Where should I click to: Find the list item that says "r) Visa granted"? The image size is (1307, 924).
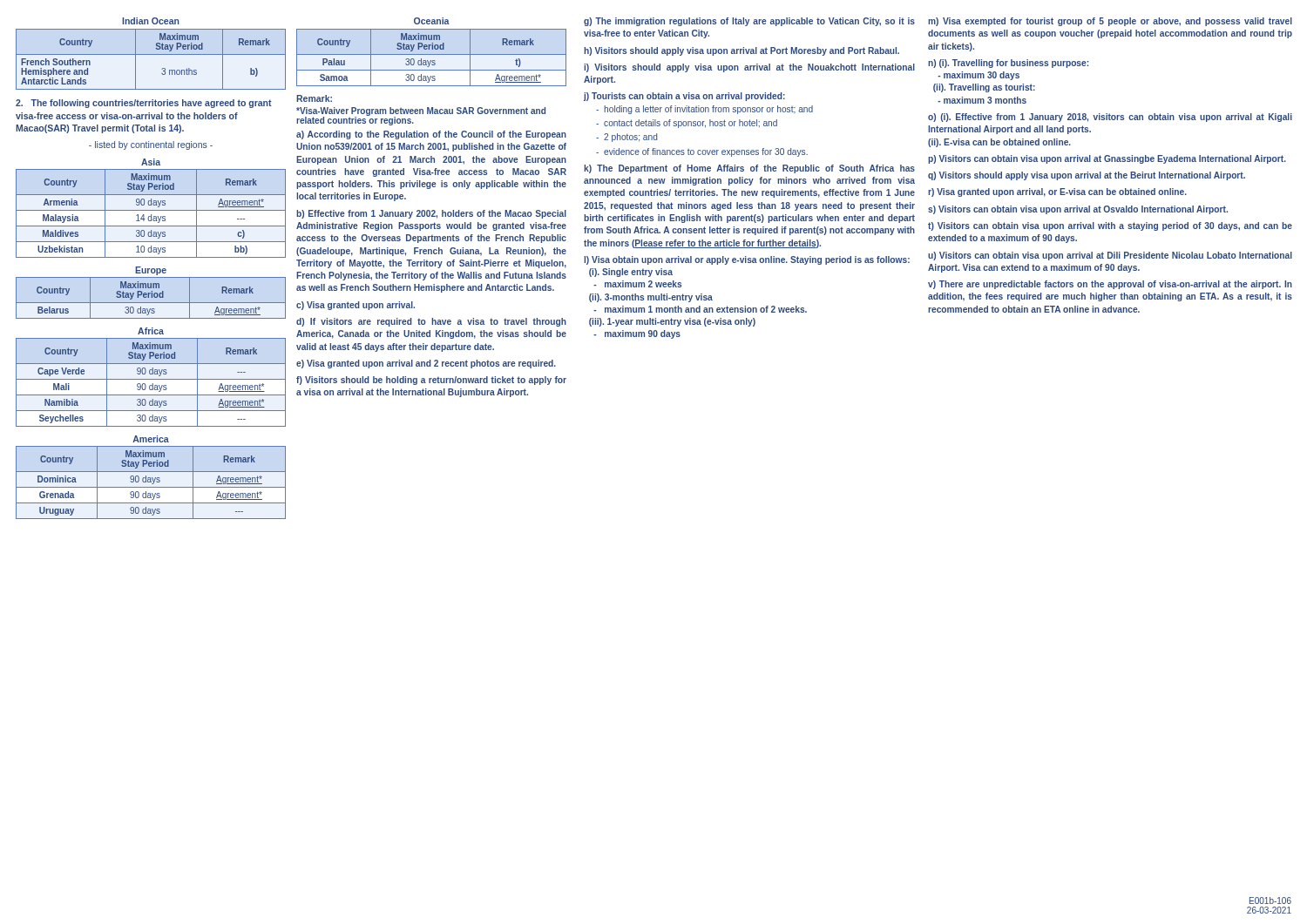1057,192
